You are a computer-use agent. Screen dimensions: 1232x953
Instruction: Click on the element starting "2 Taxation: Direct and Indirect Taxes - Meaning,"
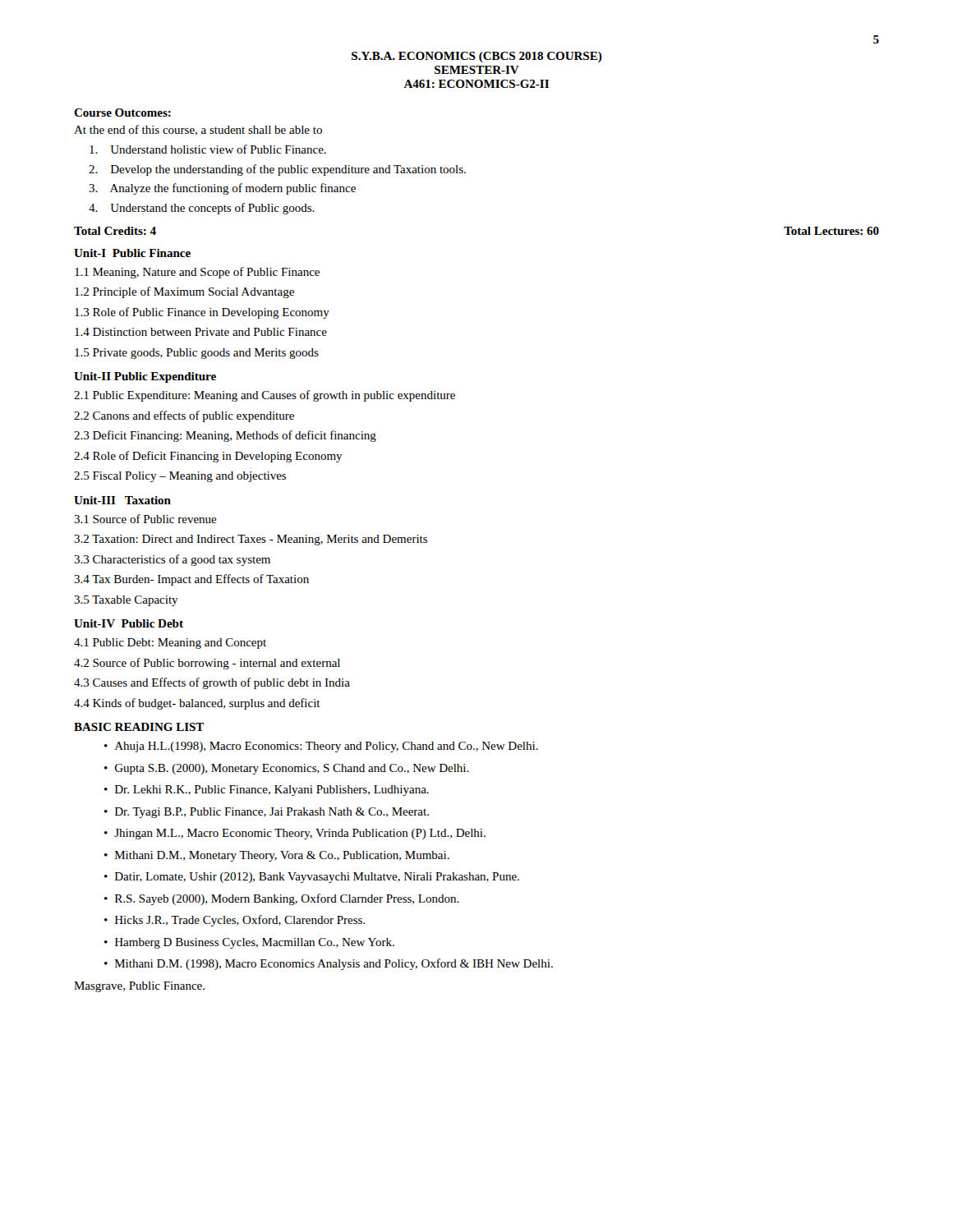click(x=251, y=539)
